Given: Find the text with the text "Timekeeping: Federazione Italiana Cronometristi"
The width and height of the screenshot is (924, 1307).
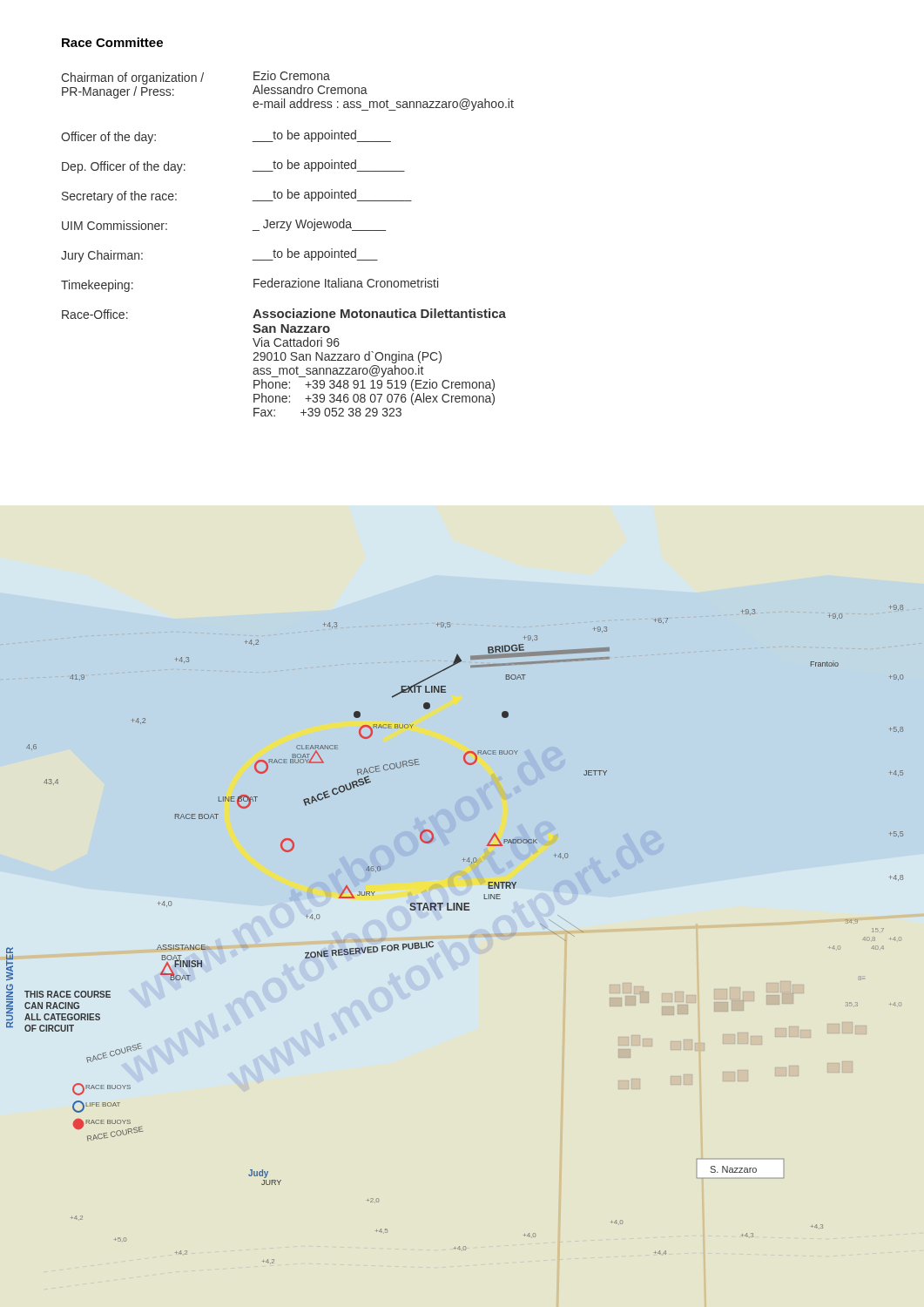Looking at the screenshot, I should click(x=250, y=285).
